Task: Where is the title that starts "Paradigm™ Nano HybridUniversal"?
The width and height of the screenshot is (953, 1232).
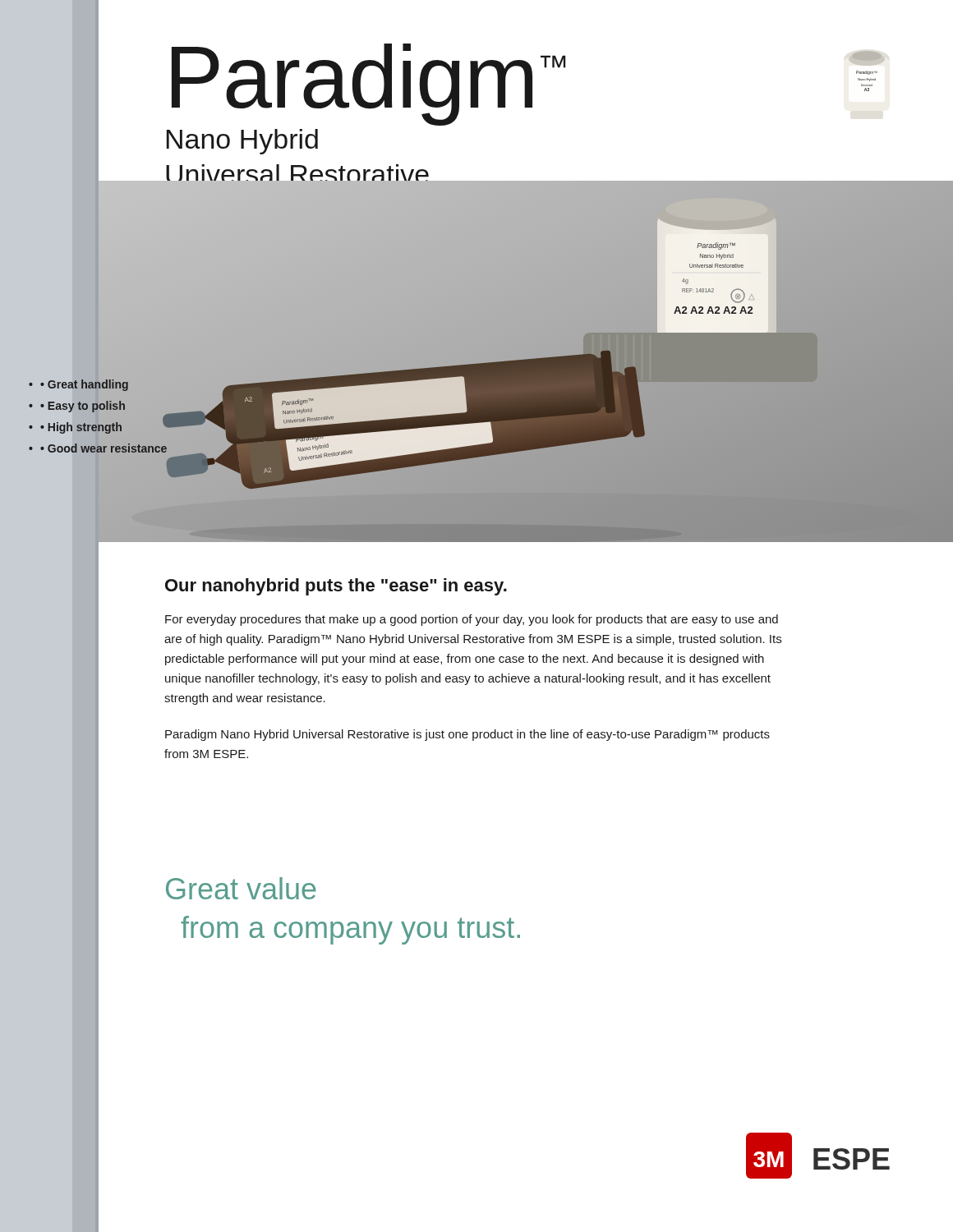Action: pyautogui.click(x=452, y=112)
